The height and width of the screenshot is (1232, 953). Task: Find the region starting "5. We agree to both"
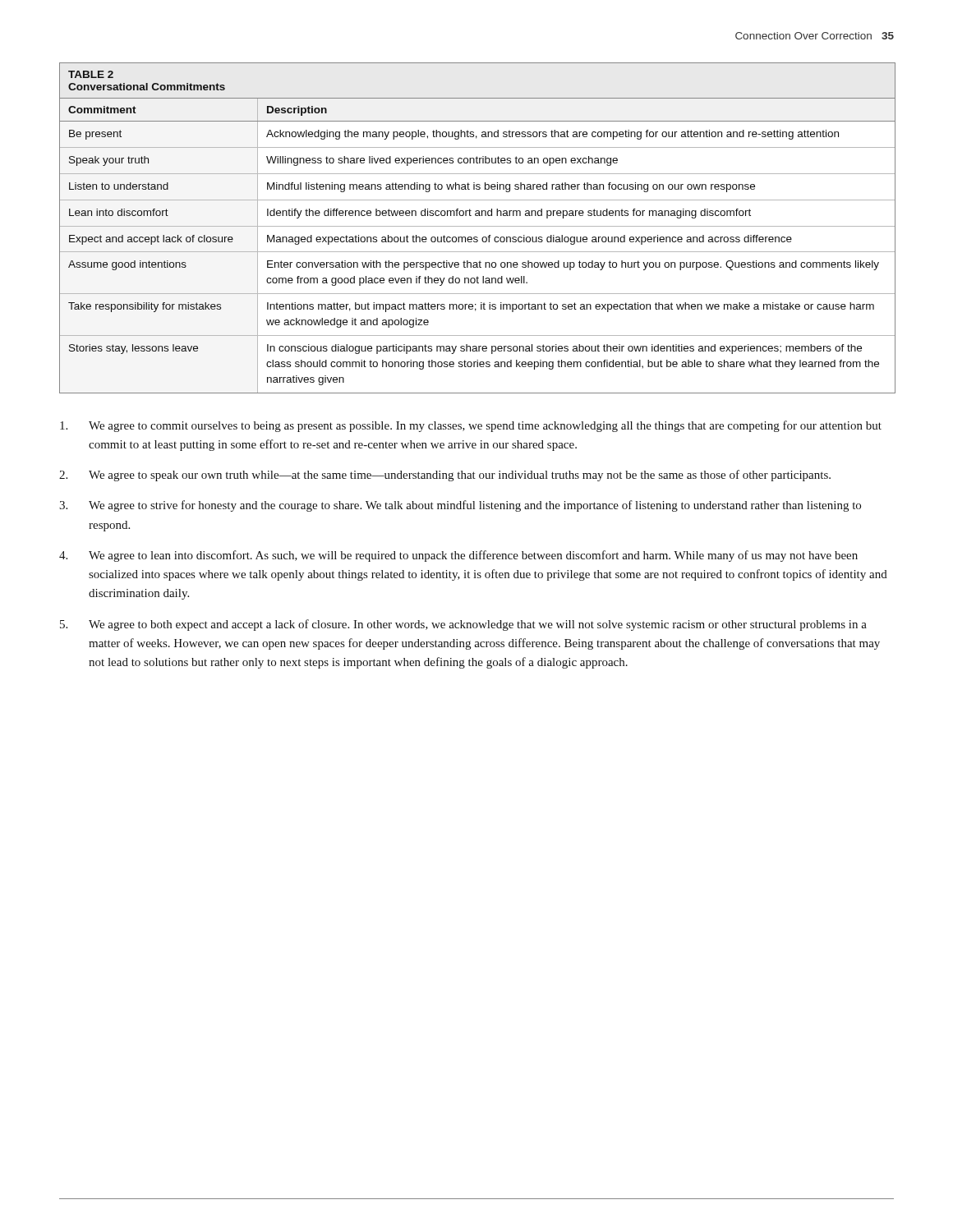476,644
